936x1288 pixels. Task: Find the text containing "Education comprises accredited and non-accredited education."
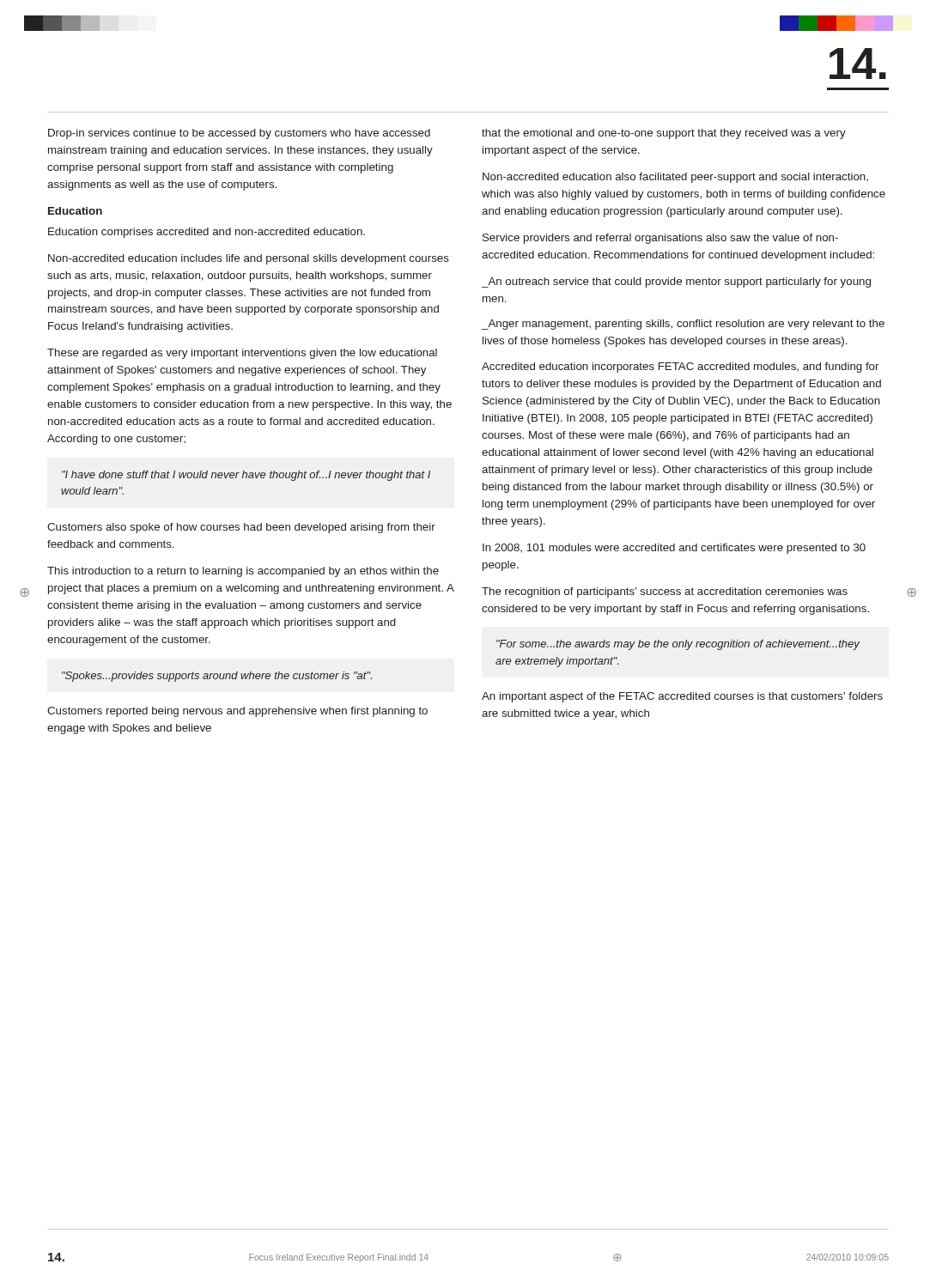pos(251,232)
